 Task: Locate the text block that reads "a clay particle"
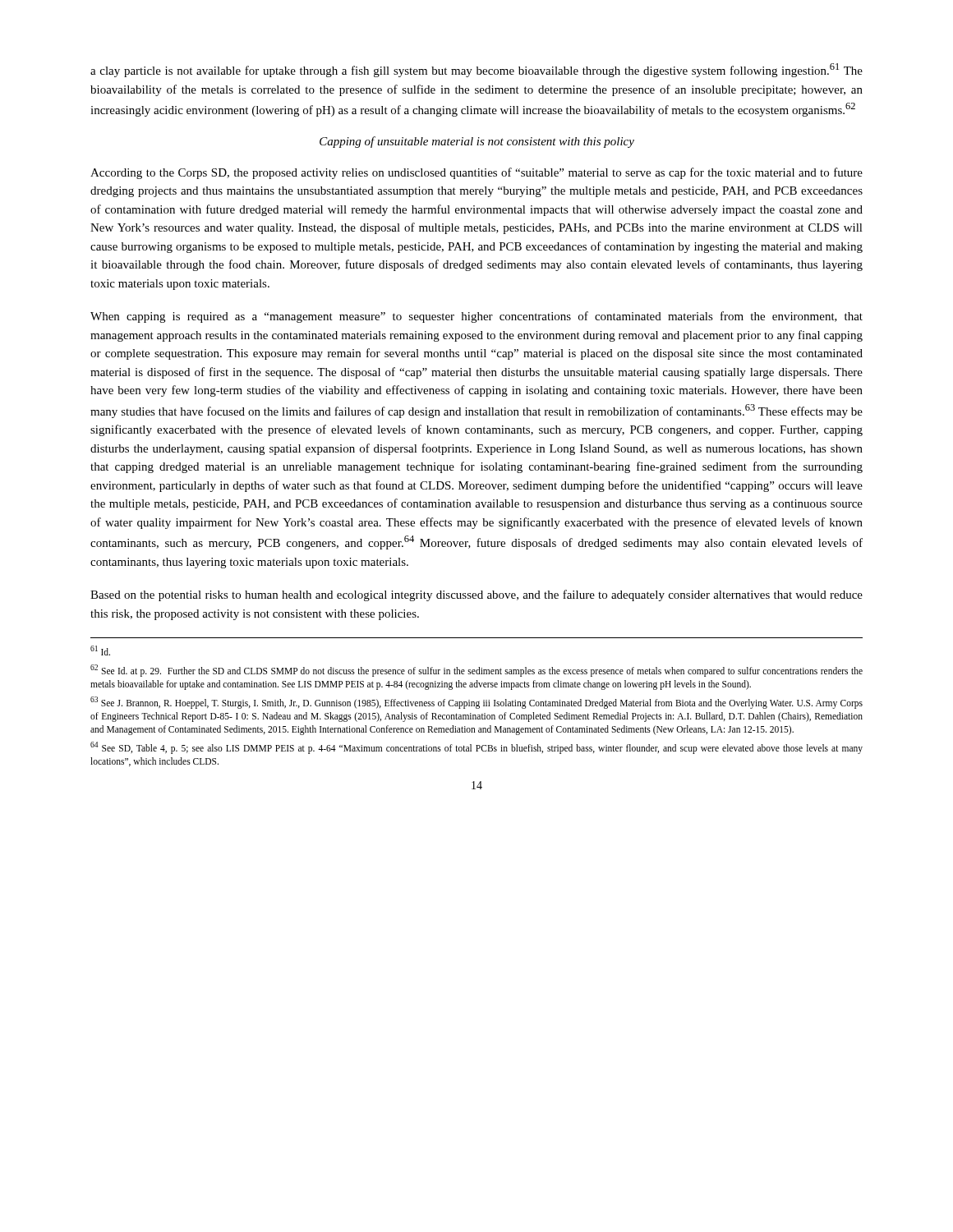point(476,89)
